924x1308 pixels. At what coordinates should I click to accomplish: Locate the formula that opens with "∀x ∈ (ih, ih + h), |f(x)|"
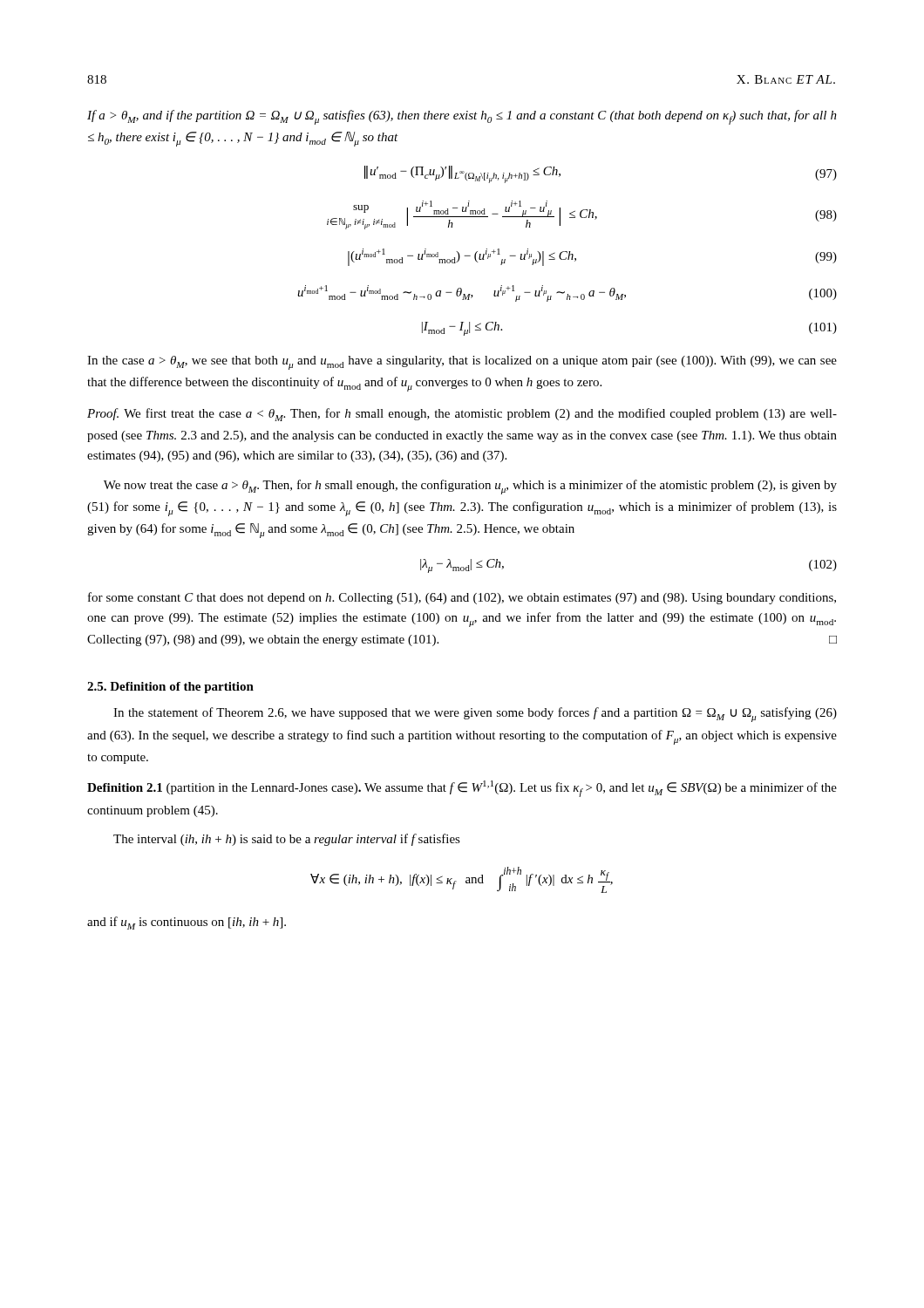tap(462, 881)
